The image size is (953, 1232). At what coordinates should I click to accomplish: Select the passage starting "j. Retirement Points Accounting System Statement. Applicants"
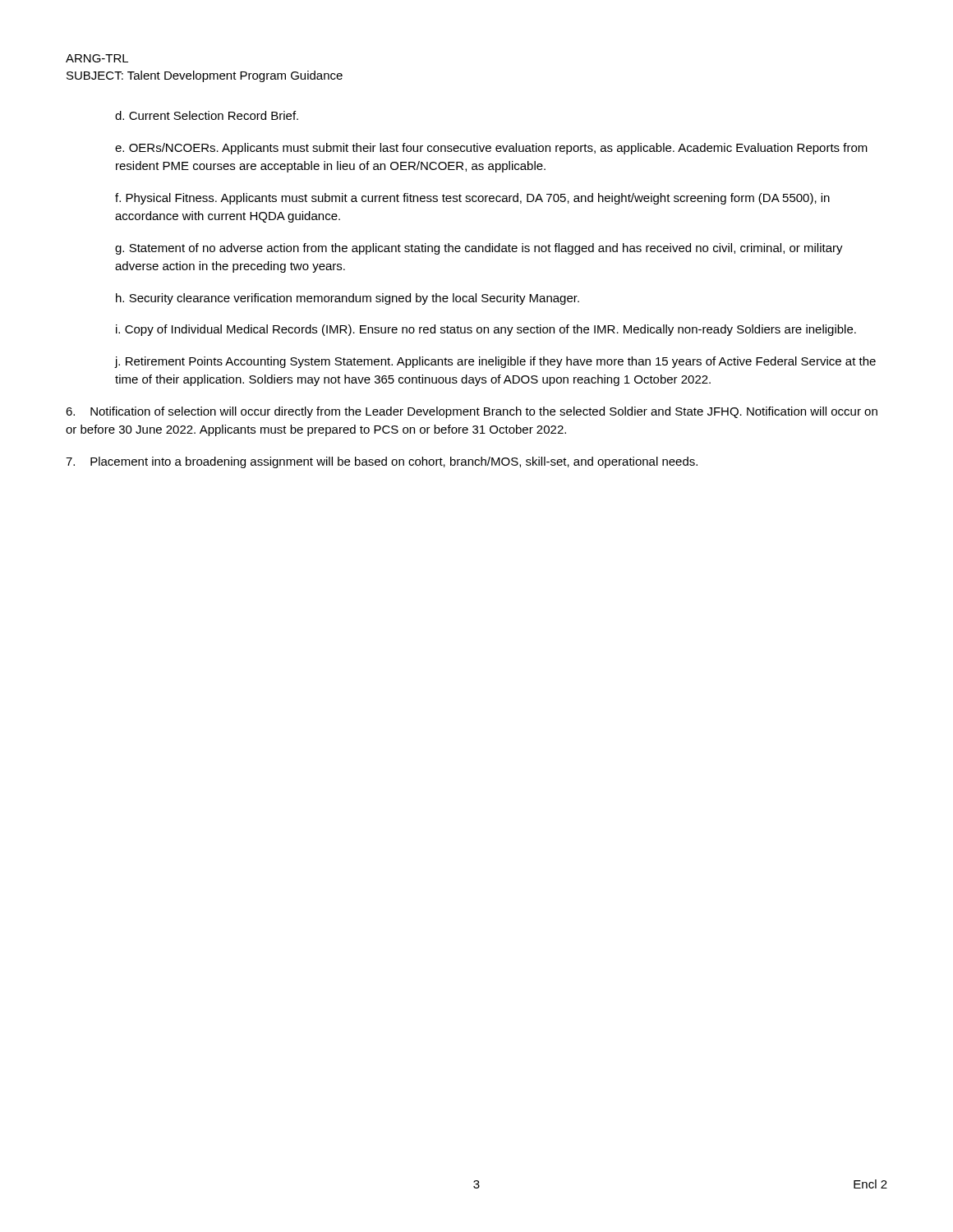[x=496, y=370]
